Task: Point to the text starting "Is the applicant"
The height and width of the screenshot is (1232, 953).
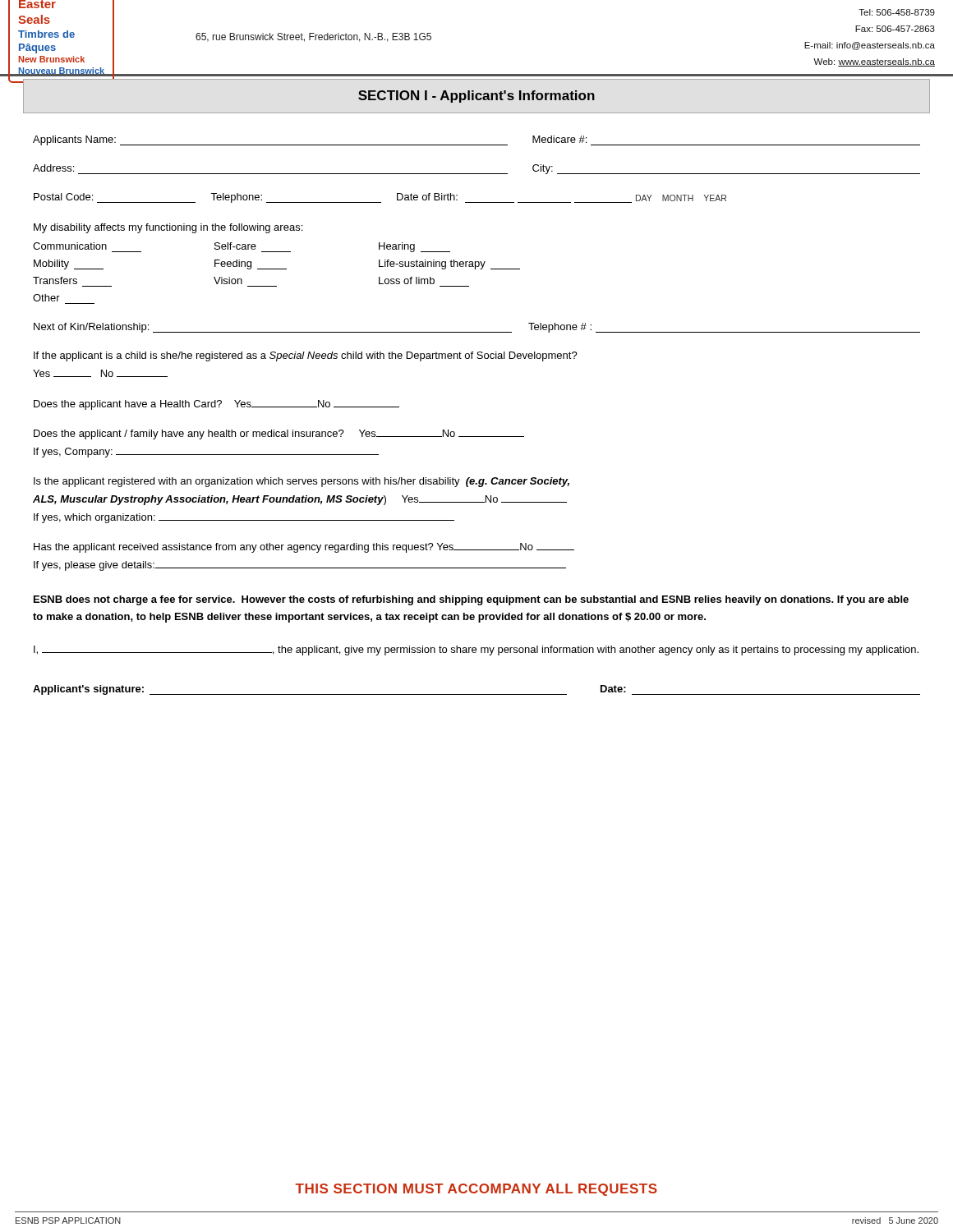Action: [x=302, y=499]
